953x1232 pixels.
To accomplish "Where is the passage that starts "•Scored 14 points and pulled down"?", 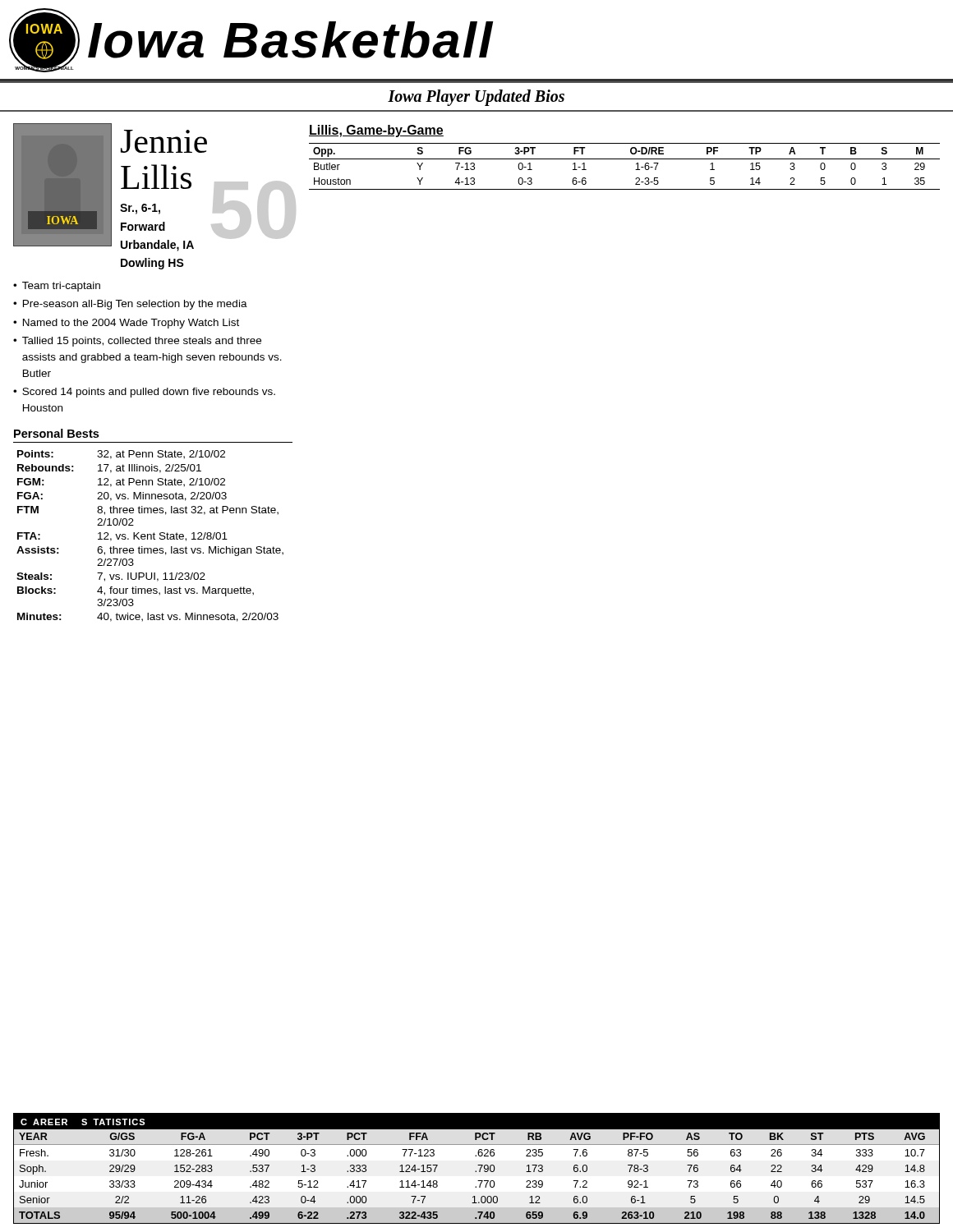I will click(x=153, y=400).
